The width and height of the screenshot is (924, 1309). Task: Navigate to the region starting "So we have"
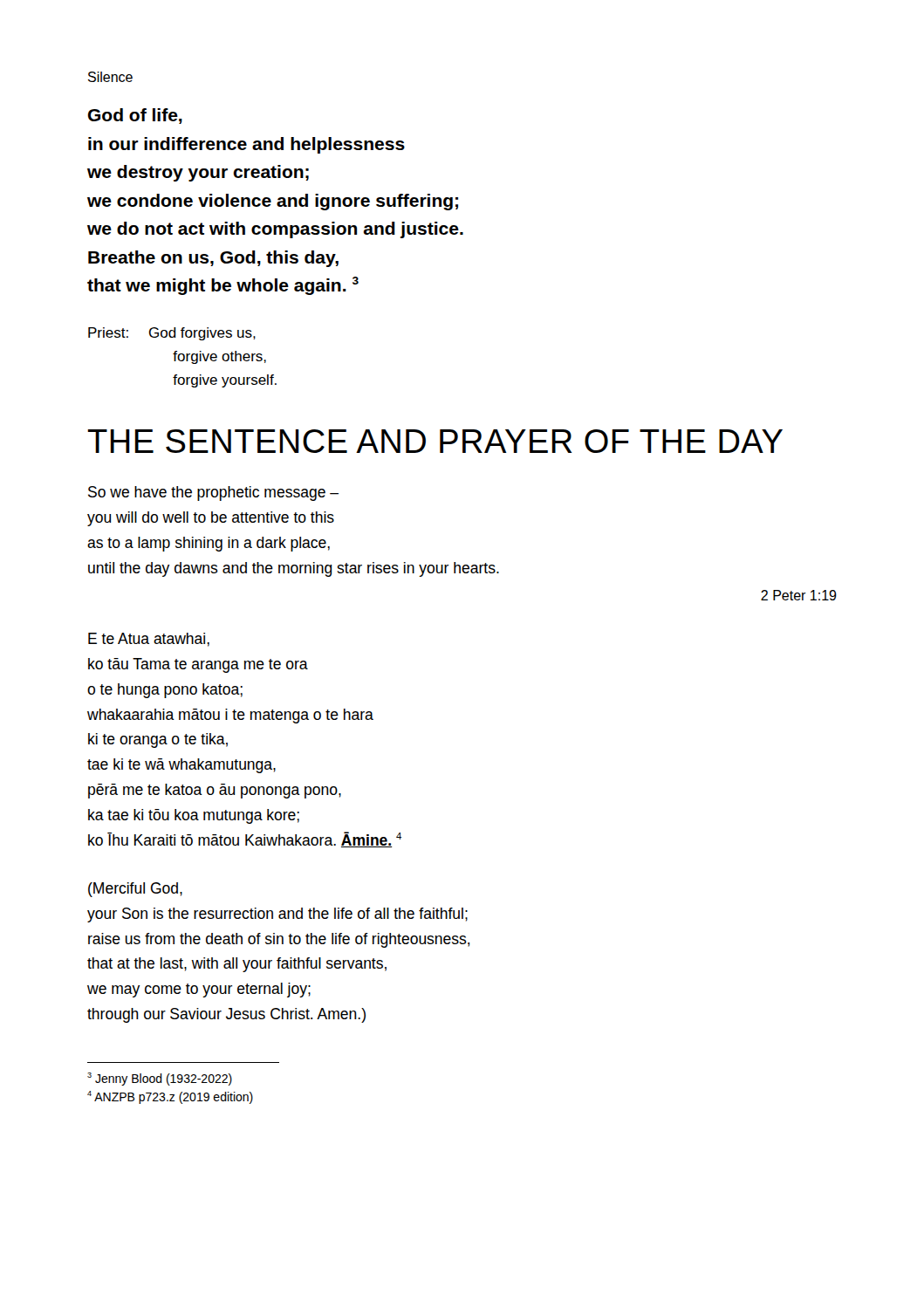point(293,530)
